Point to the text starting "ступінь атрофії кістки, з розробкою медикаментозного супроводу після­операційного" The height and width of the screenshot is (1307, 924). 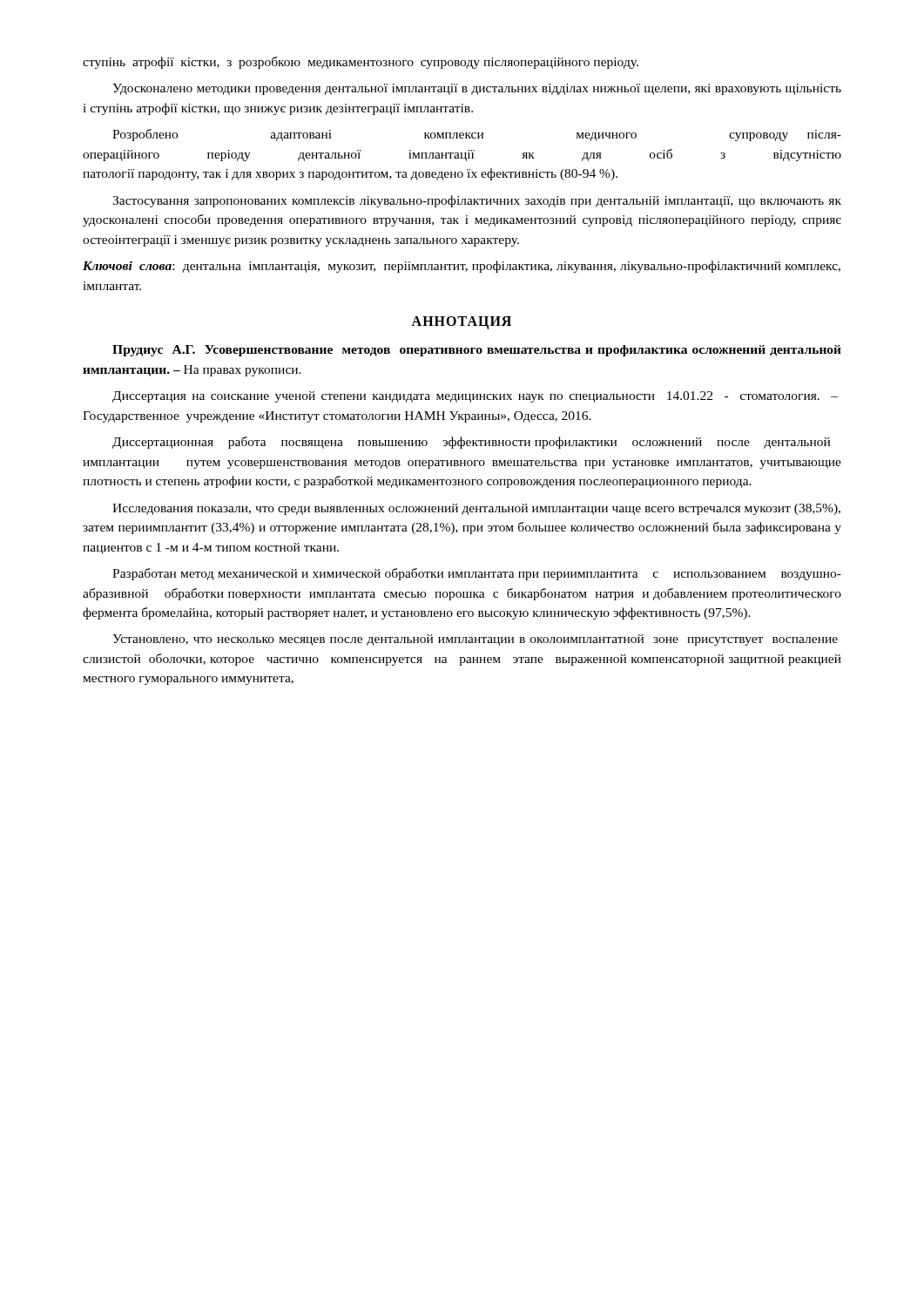point(462,62)
